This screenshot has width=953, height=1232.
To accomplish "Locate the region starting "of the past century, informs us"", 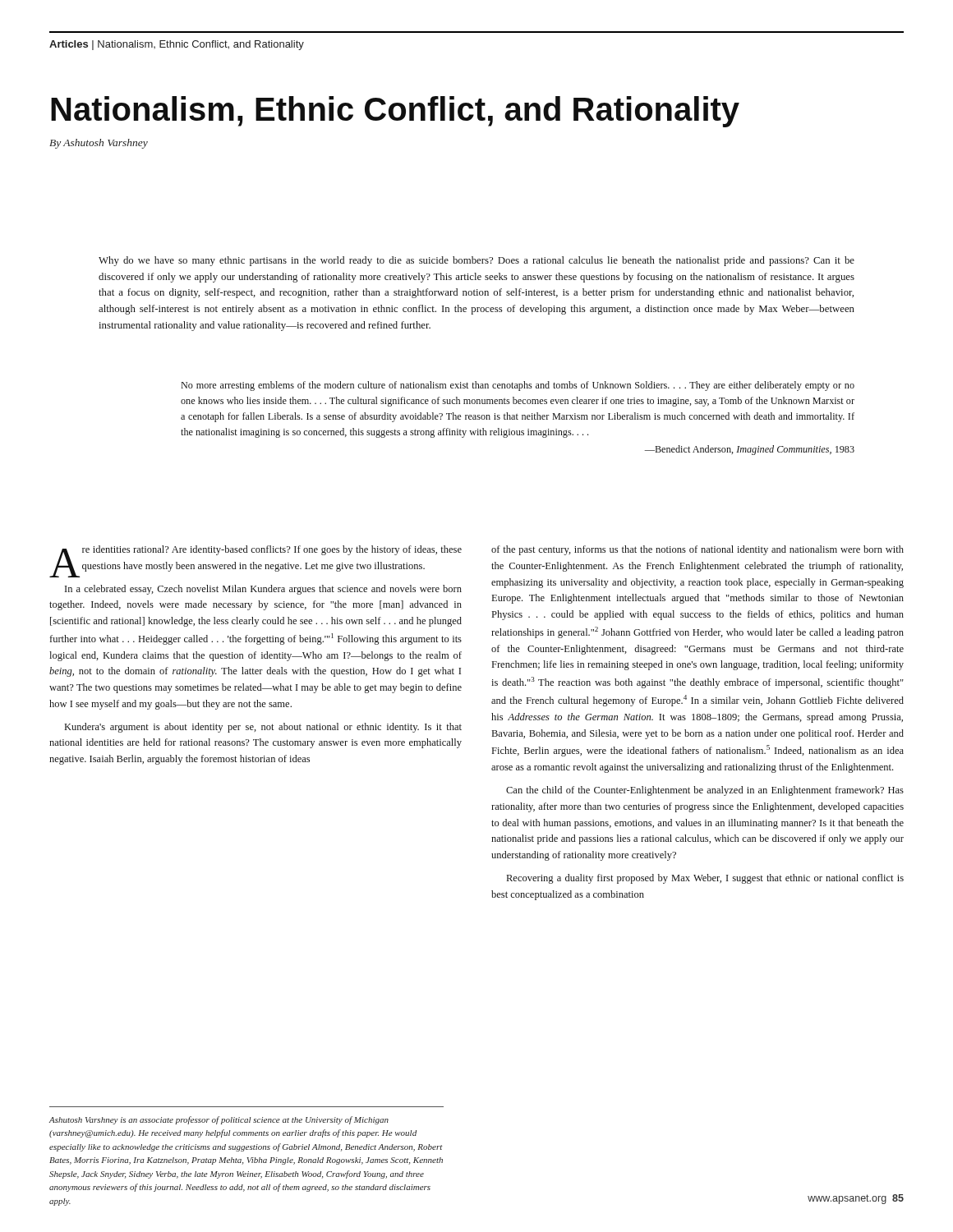I will point(698,723).
